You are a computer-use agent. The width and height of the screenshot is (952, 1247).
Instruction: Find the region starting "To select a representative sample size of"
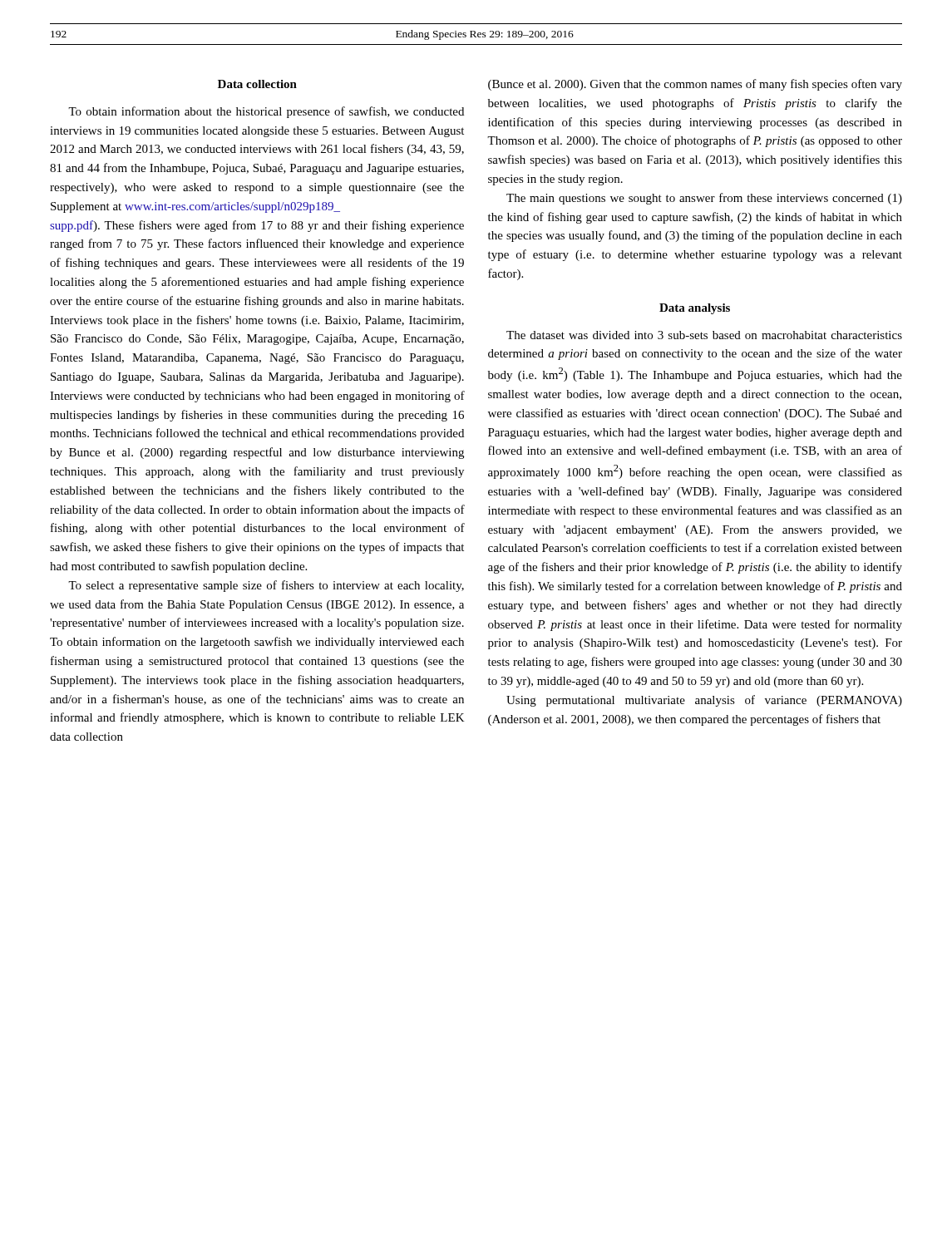[x=257, y=661]
